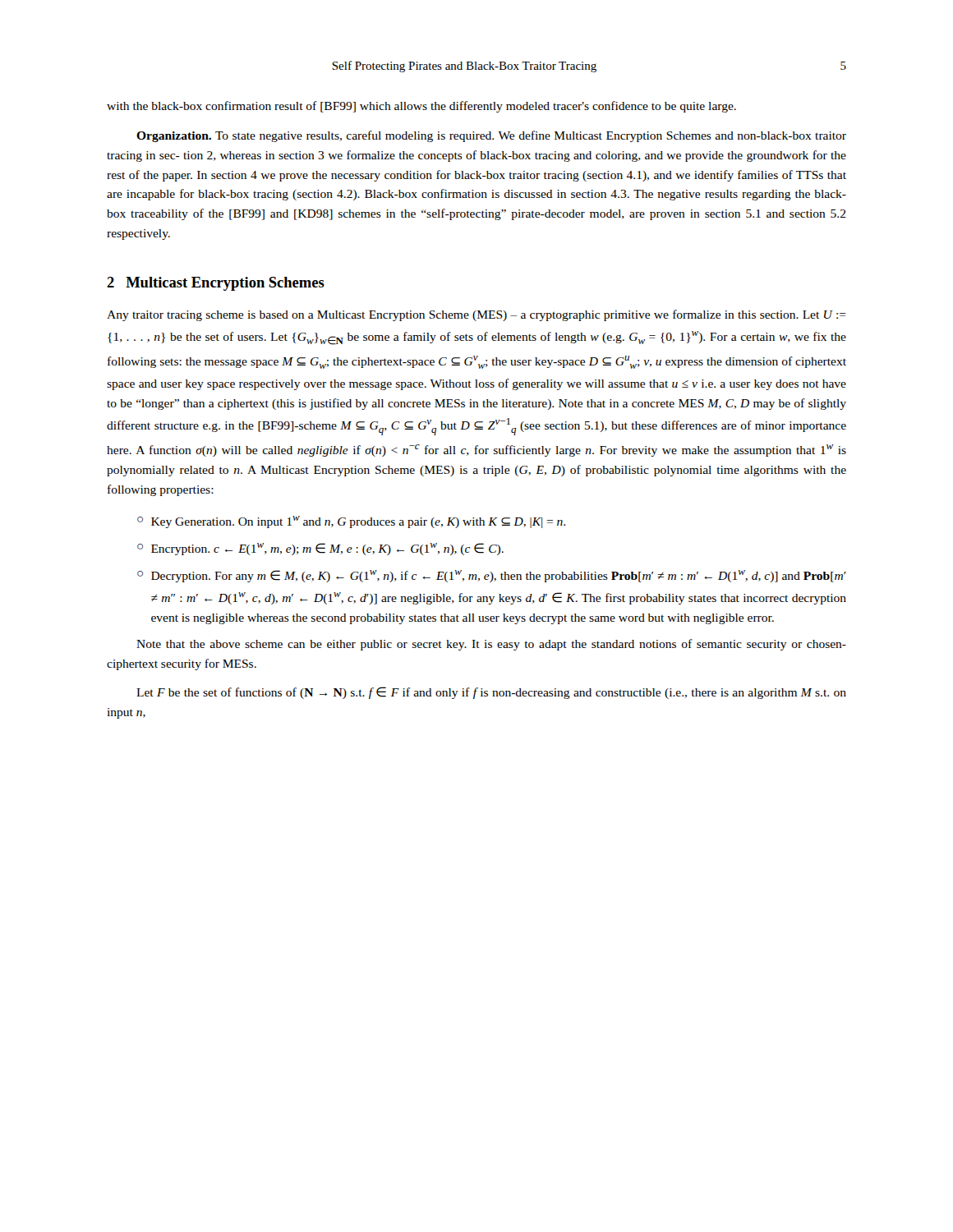Find the passage starting "○ Key Generation. On input 1w and"

[491, 520]
